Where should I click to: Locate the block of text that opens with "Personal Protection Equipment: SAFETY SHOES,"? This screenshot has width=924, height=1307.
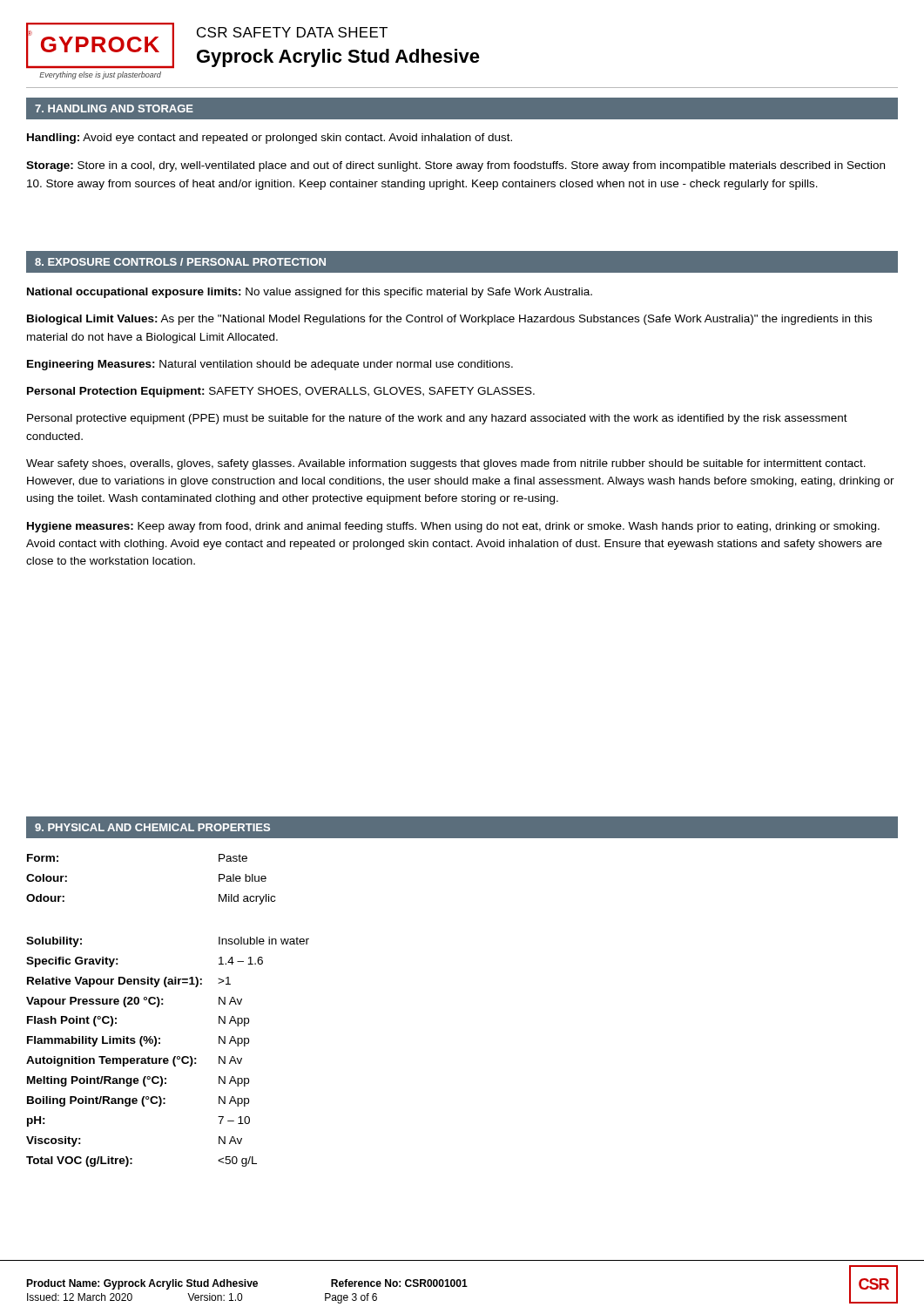pos(281,391)
